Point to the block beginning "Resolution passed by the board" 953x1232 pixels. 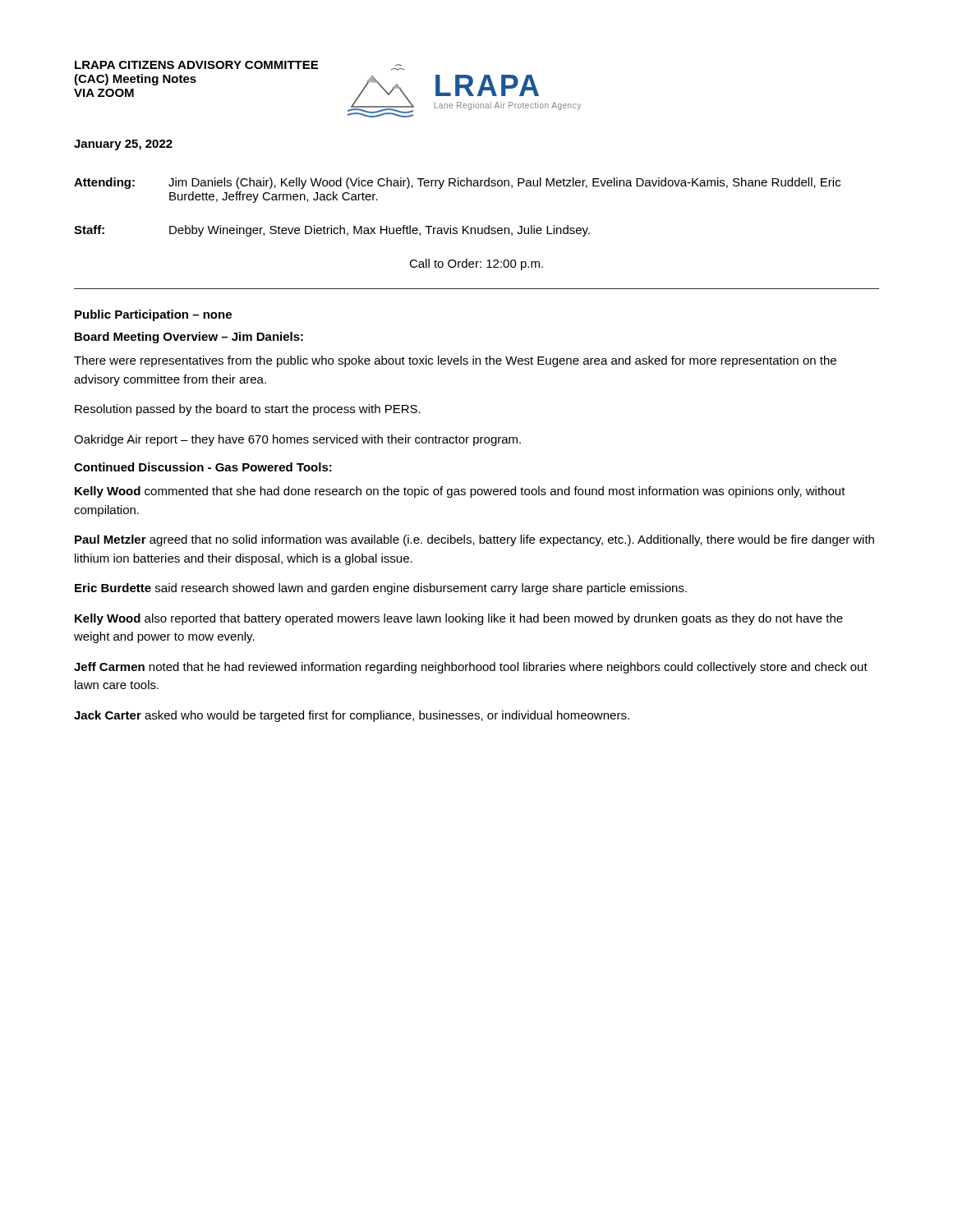pos(248,409)
